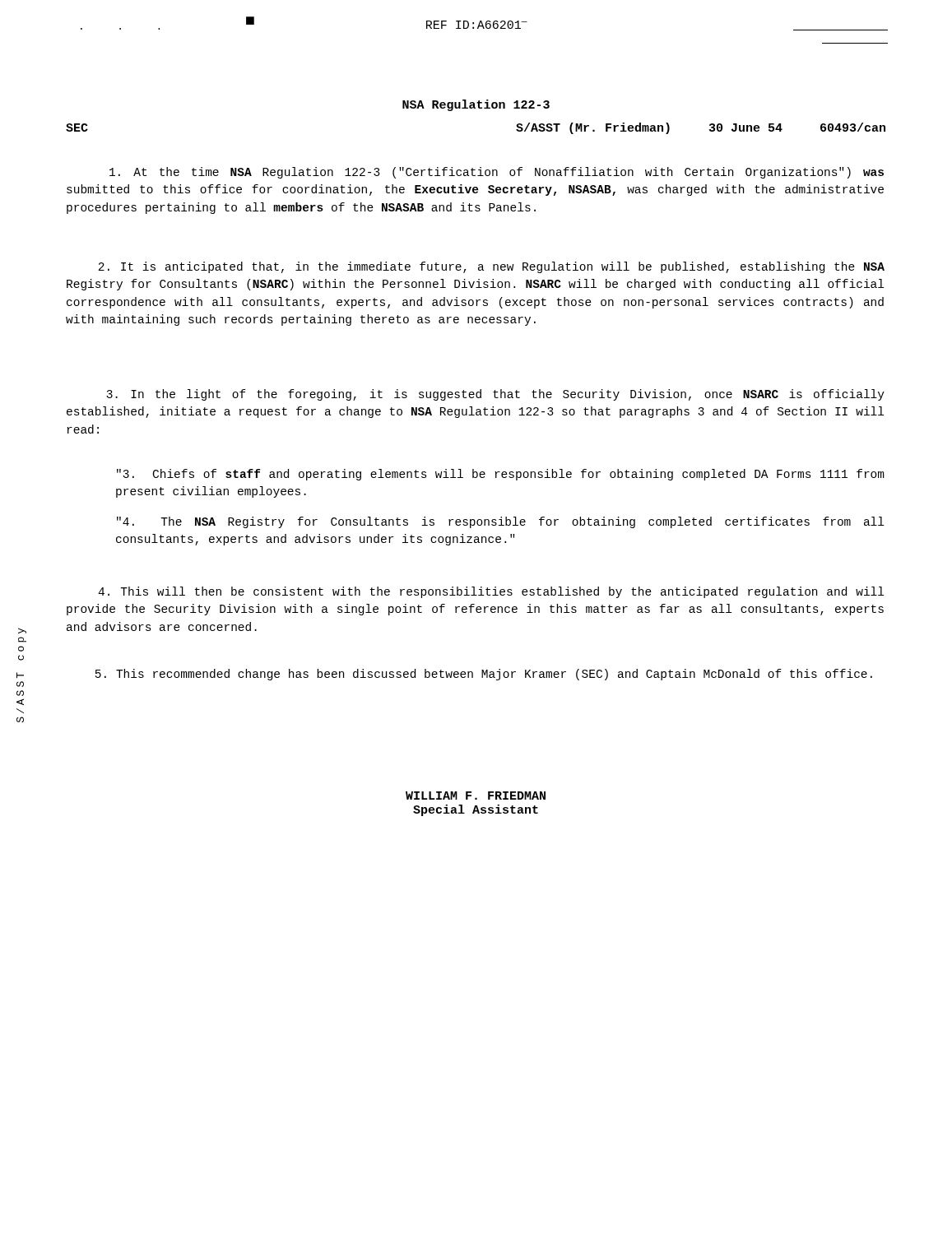Click on the text block with the text "It is anticipated that, in the immediate future,"
Viewport: 952px width, 1234px height.
tap(475, 294)
